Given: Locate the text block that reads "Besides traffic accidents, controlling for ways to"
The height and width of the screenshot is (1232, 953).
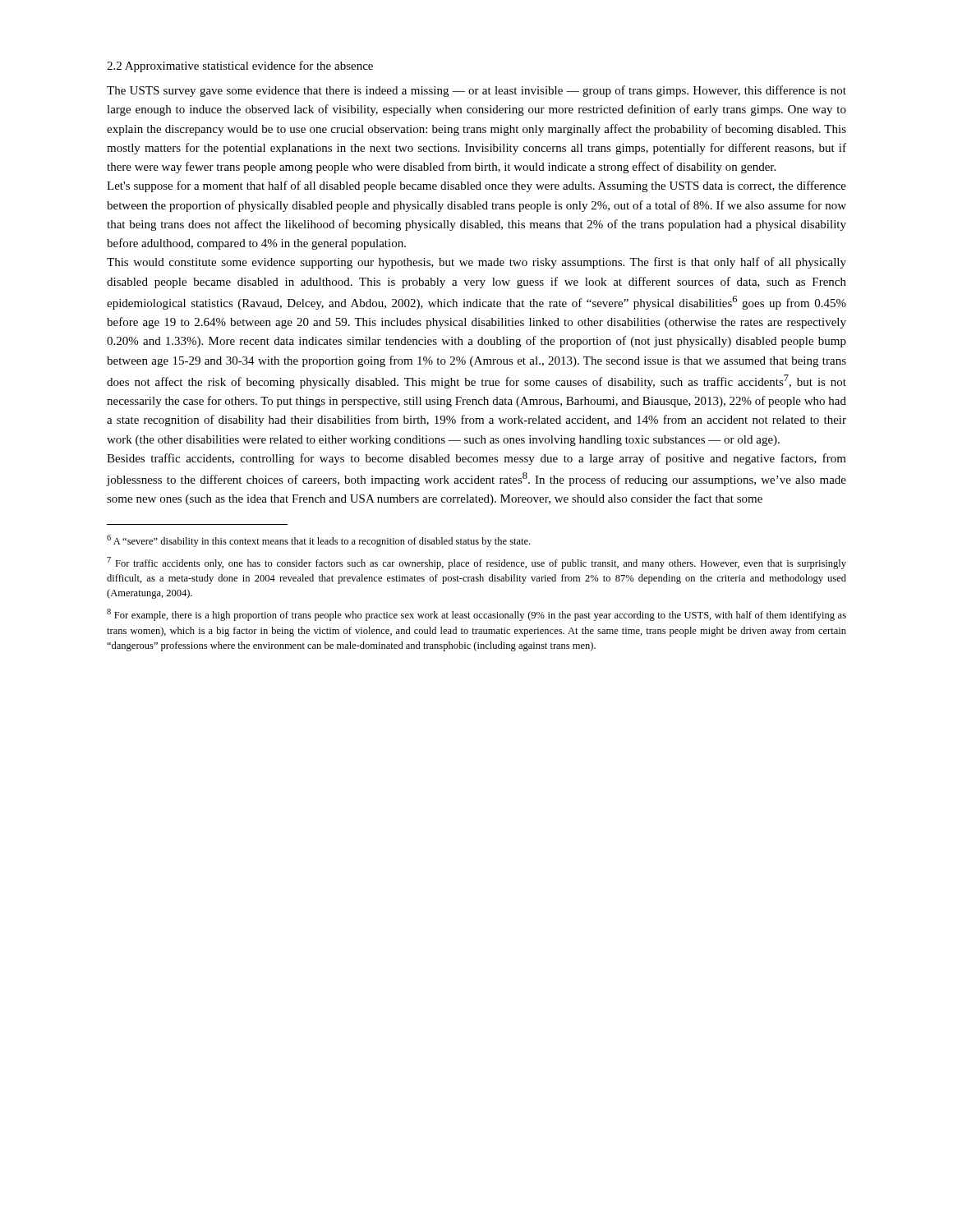Looking at the screenshot, I should (476, 478).
